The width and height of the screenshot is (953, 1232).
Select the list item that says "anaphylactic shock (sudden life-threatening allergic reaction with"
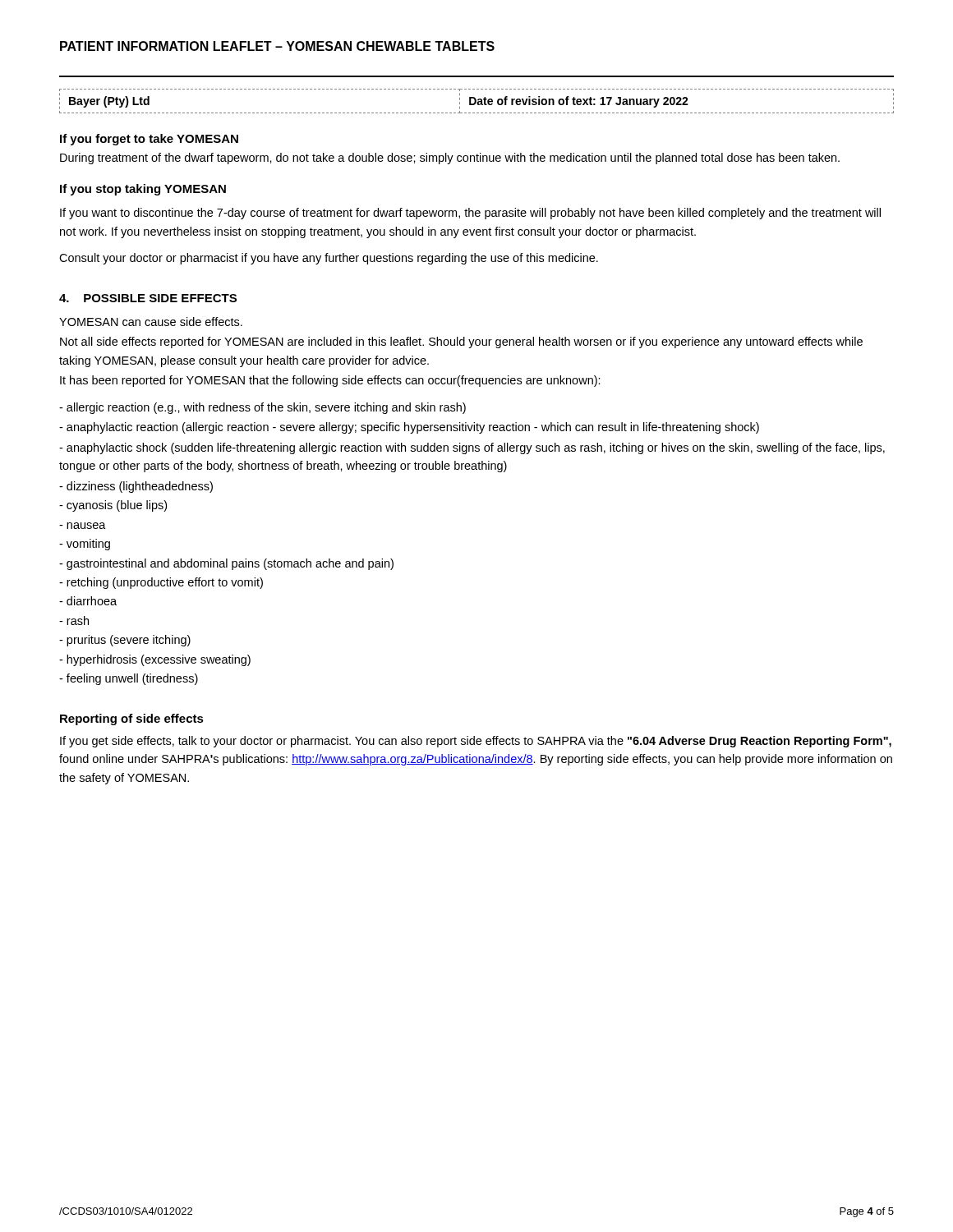tap(476, 457)
